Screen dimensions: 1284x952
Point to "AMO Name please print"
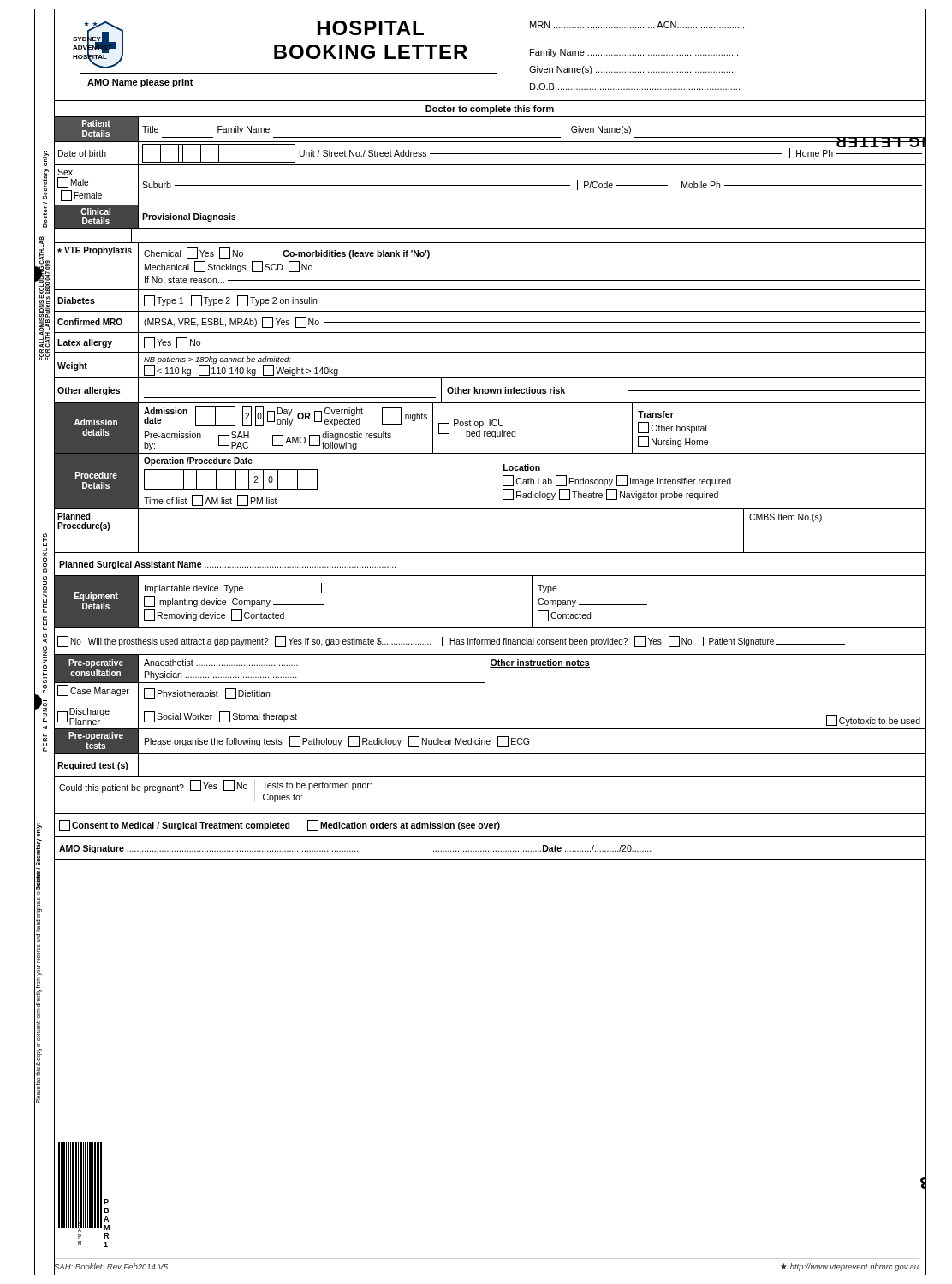140,82
